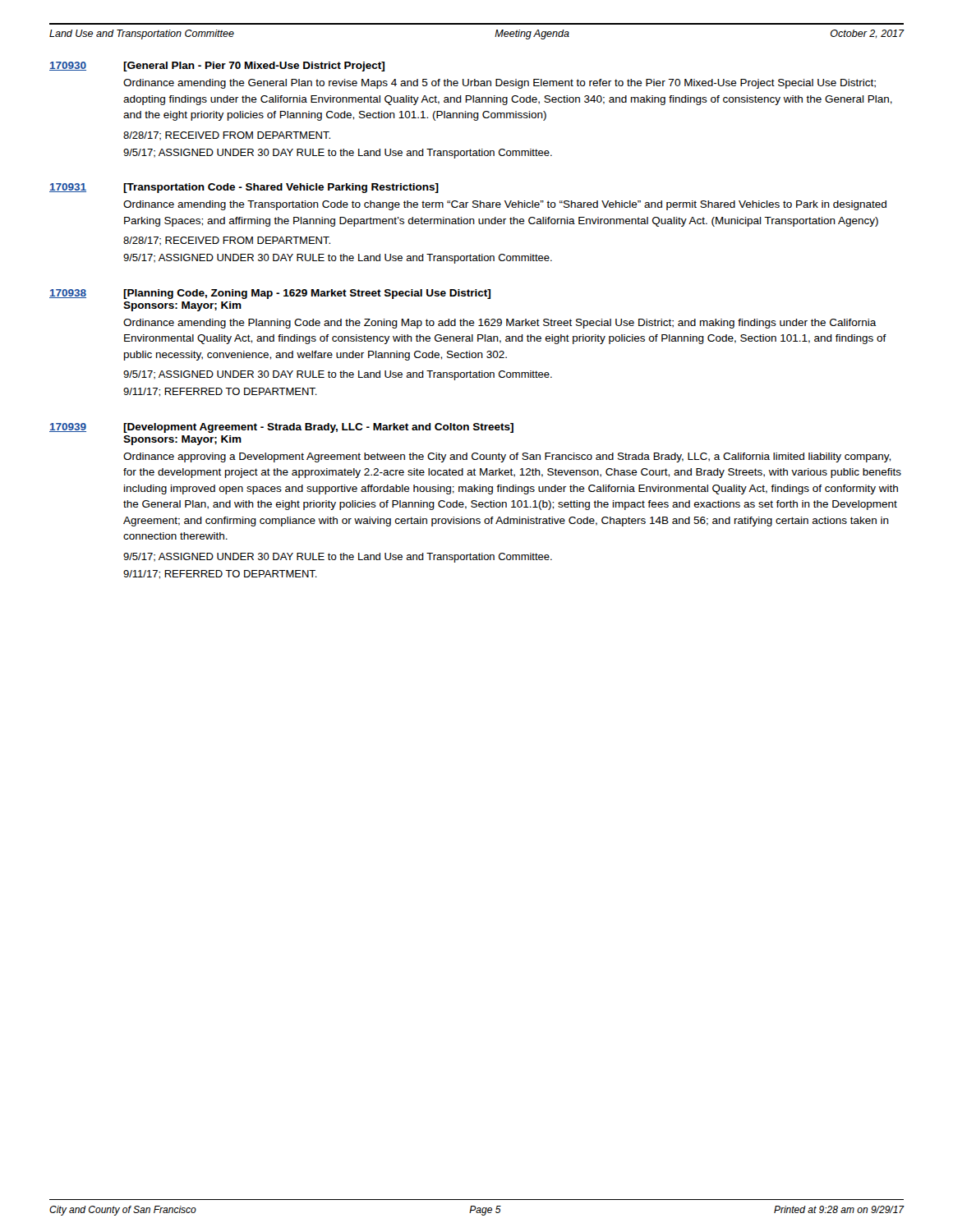
Task: Select the region starting "170930 [General Plan -"
Action: click(x=476, y=111)
